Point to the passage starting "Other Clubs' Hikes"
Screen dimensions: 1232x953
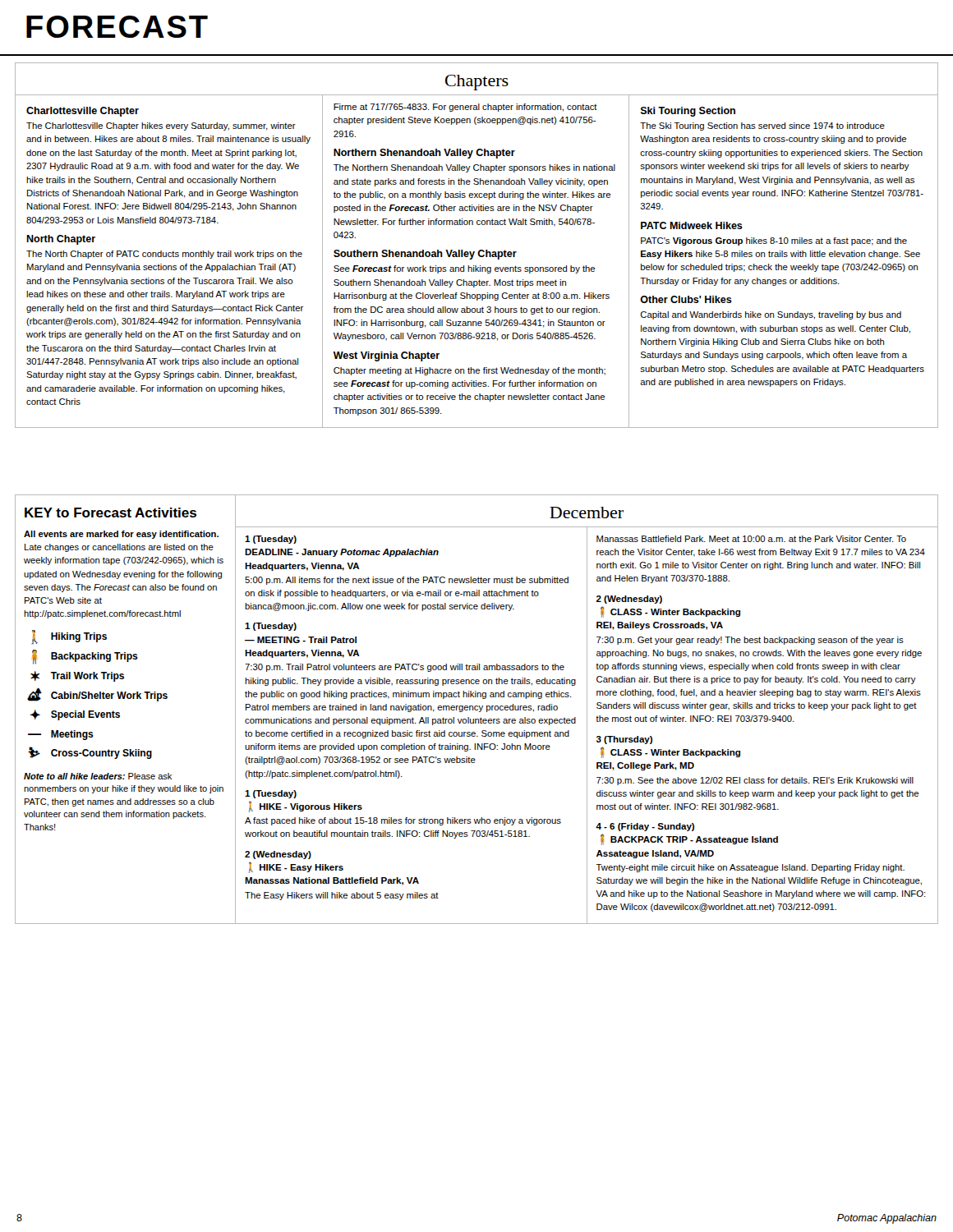pos(686,300)
